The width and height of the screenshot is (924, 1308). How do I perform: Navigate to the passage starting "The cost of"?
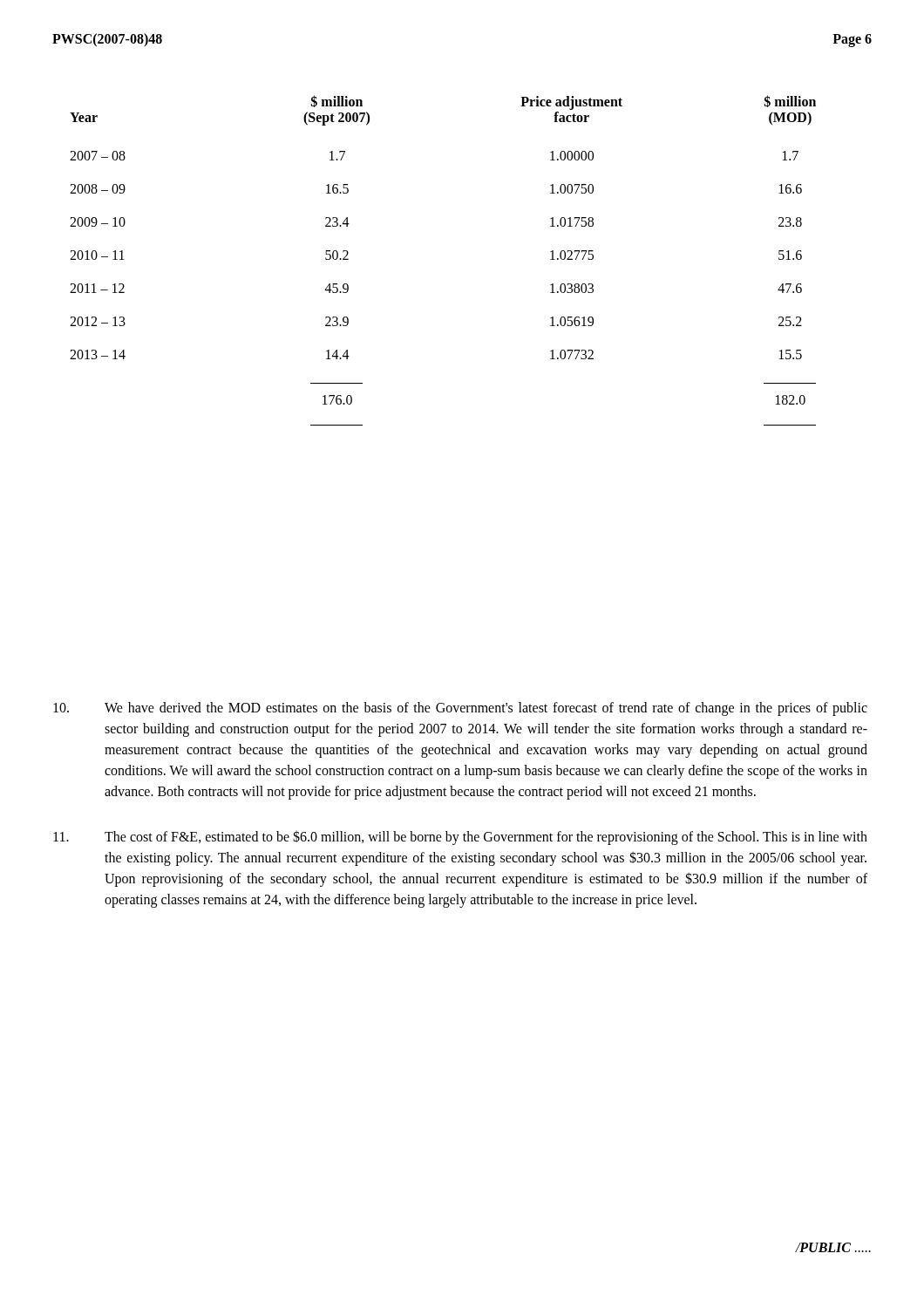462,869
